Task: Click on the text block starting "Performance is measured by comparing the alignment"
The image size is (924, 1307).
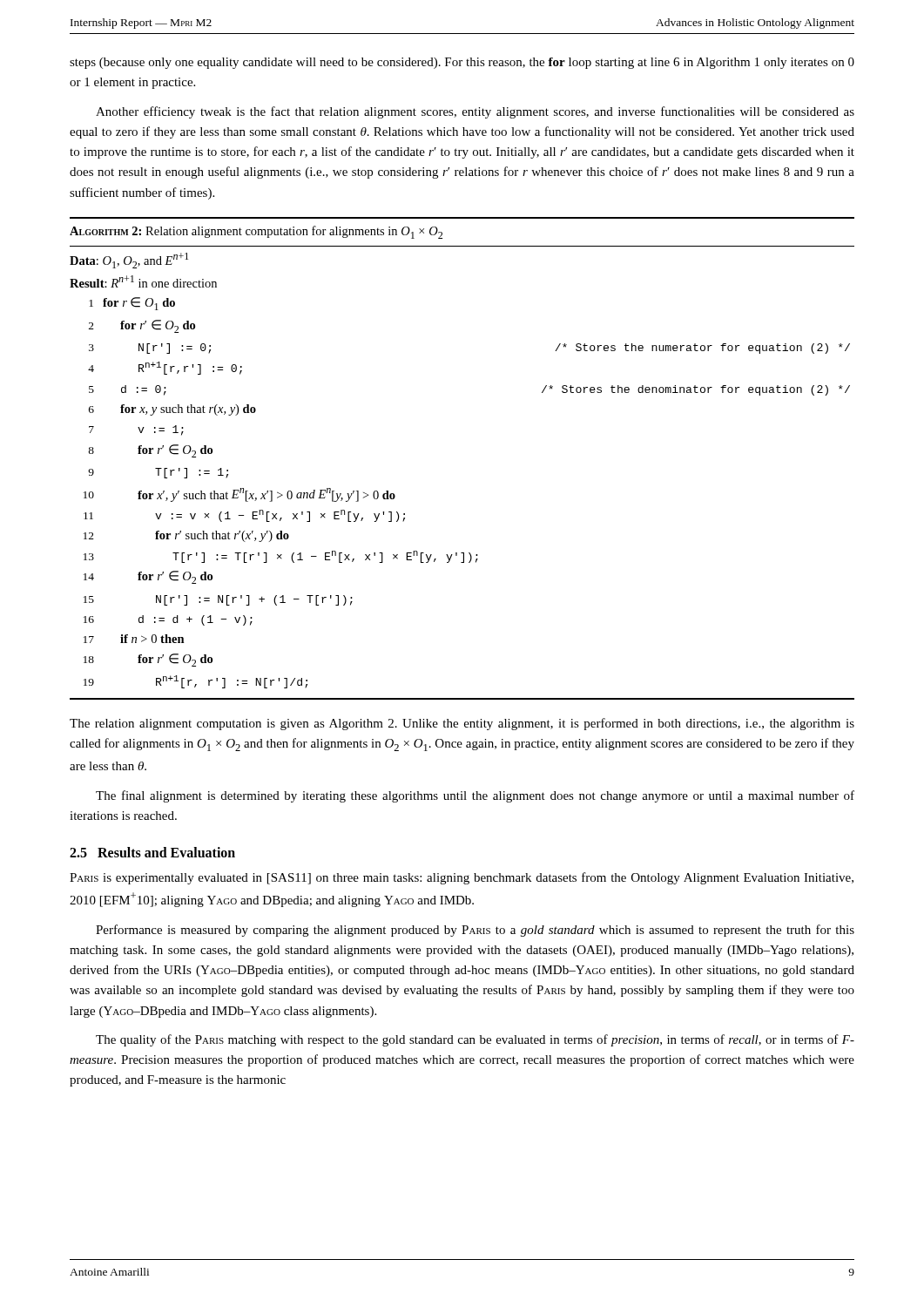Action: pyautogui.click(x=462, y=971)
